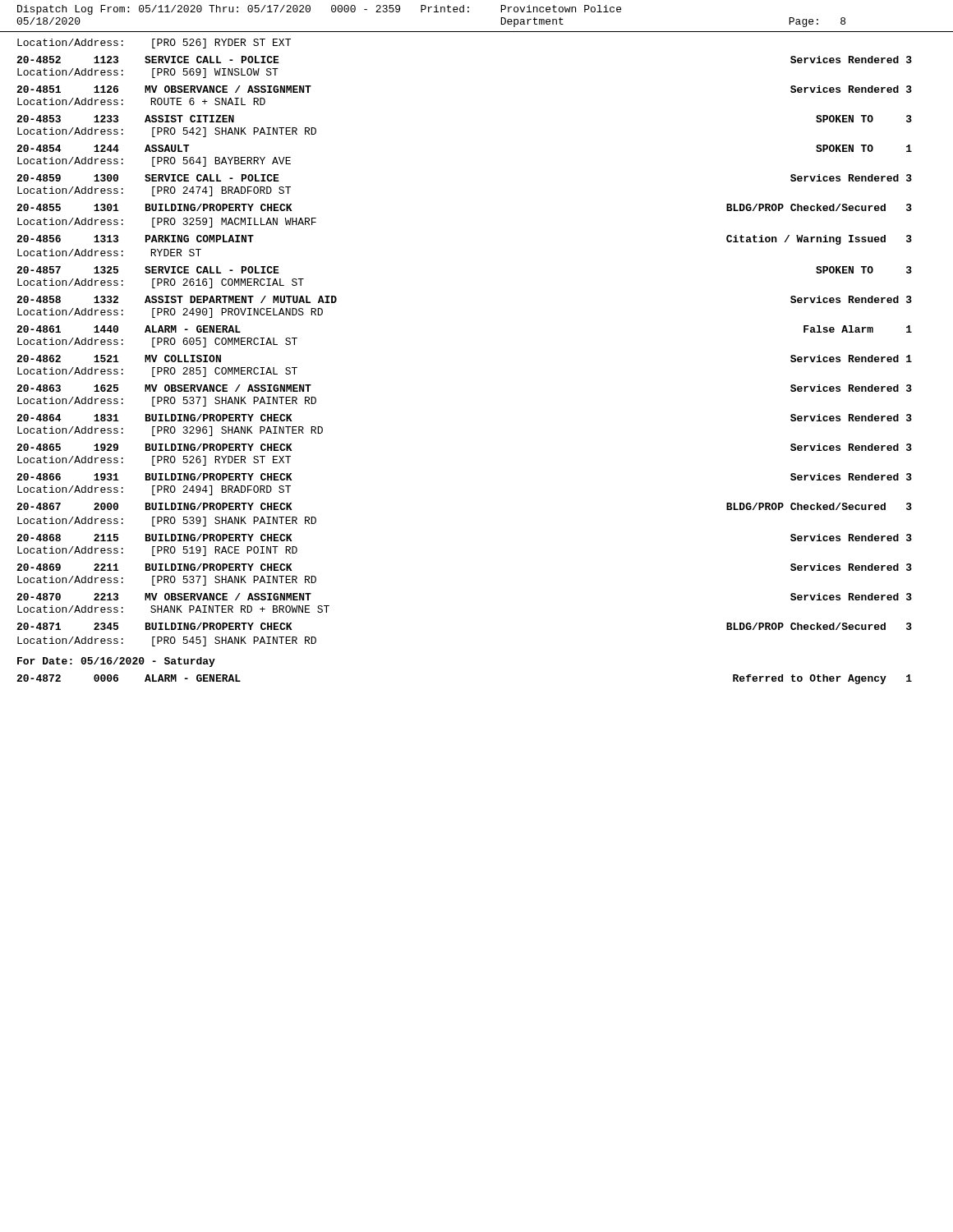
Task: Point to the text starting "20-4855 1301 BUILDING/PROPERTY"
Action: point(38,207)
